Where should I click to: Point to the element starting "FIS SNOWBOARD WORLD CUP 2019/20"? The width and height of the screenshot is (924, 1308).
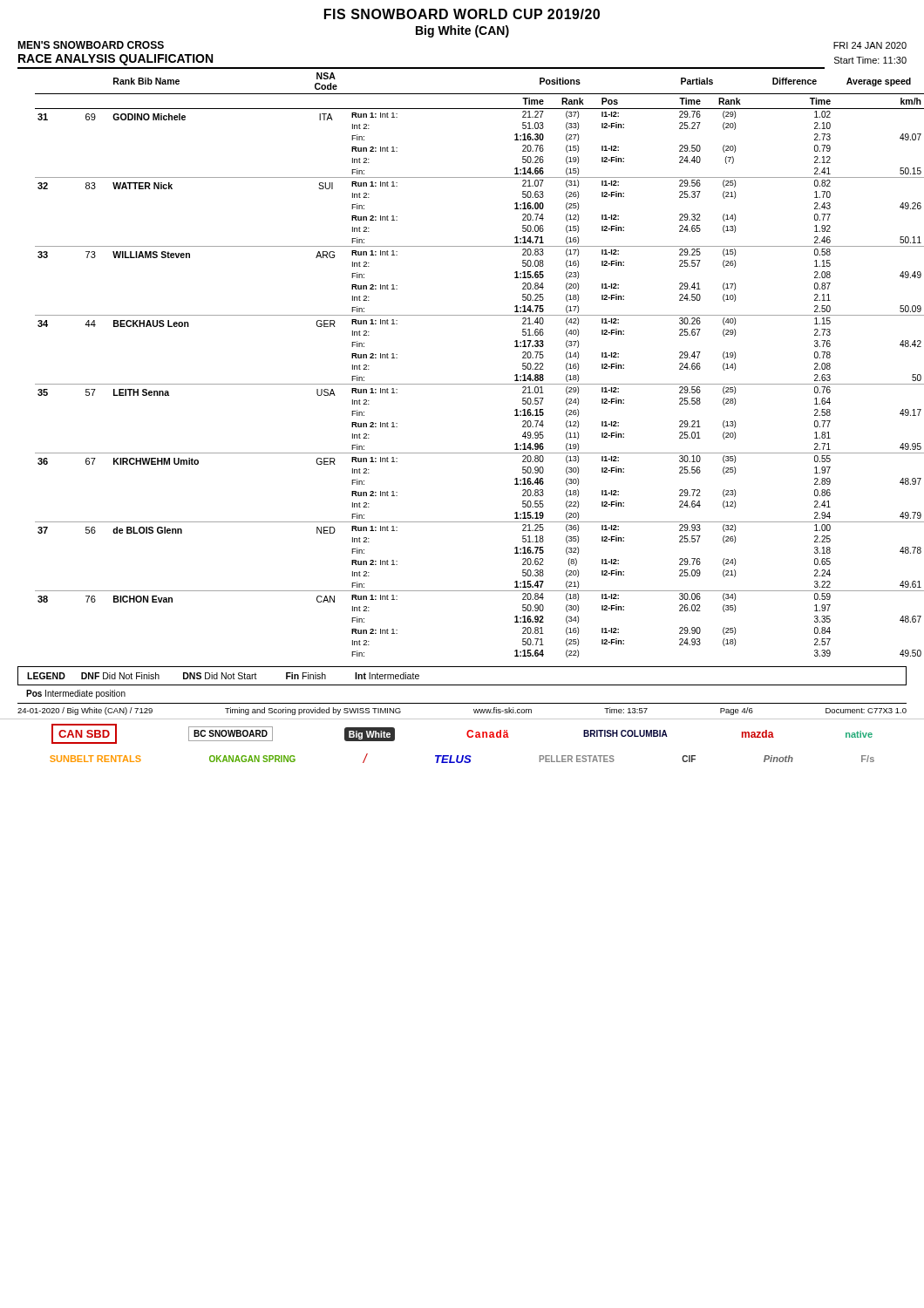[462, 14]
